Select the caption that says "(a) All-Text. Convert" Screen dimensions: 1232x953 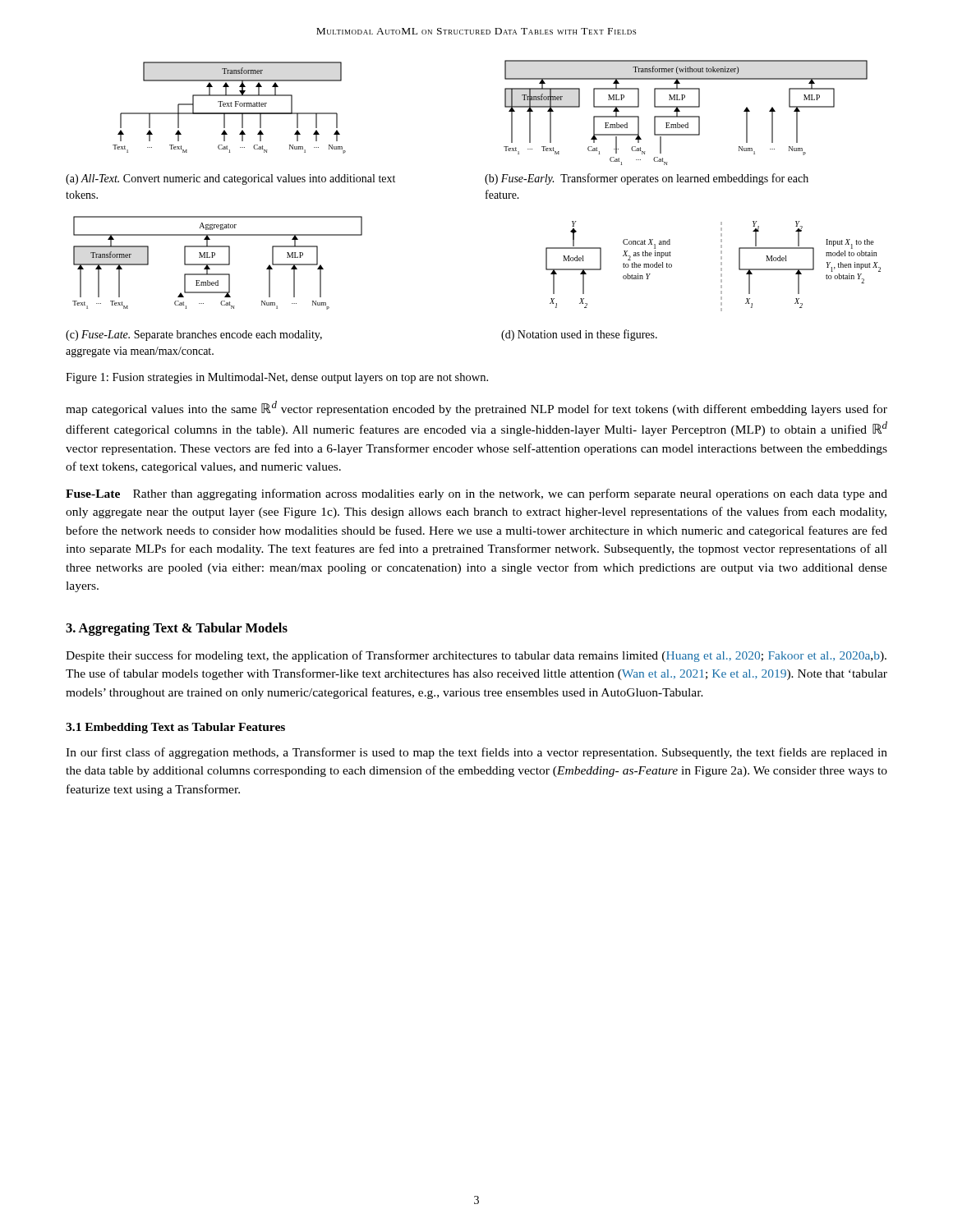231,187
